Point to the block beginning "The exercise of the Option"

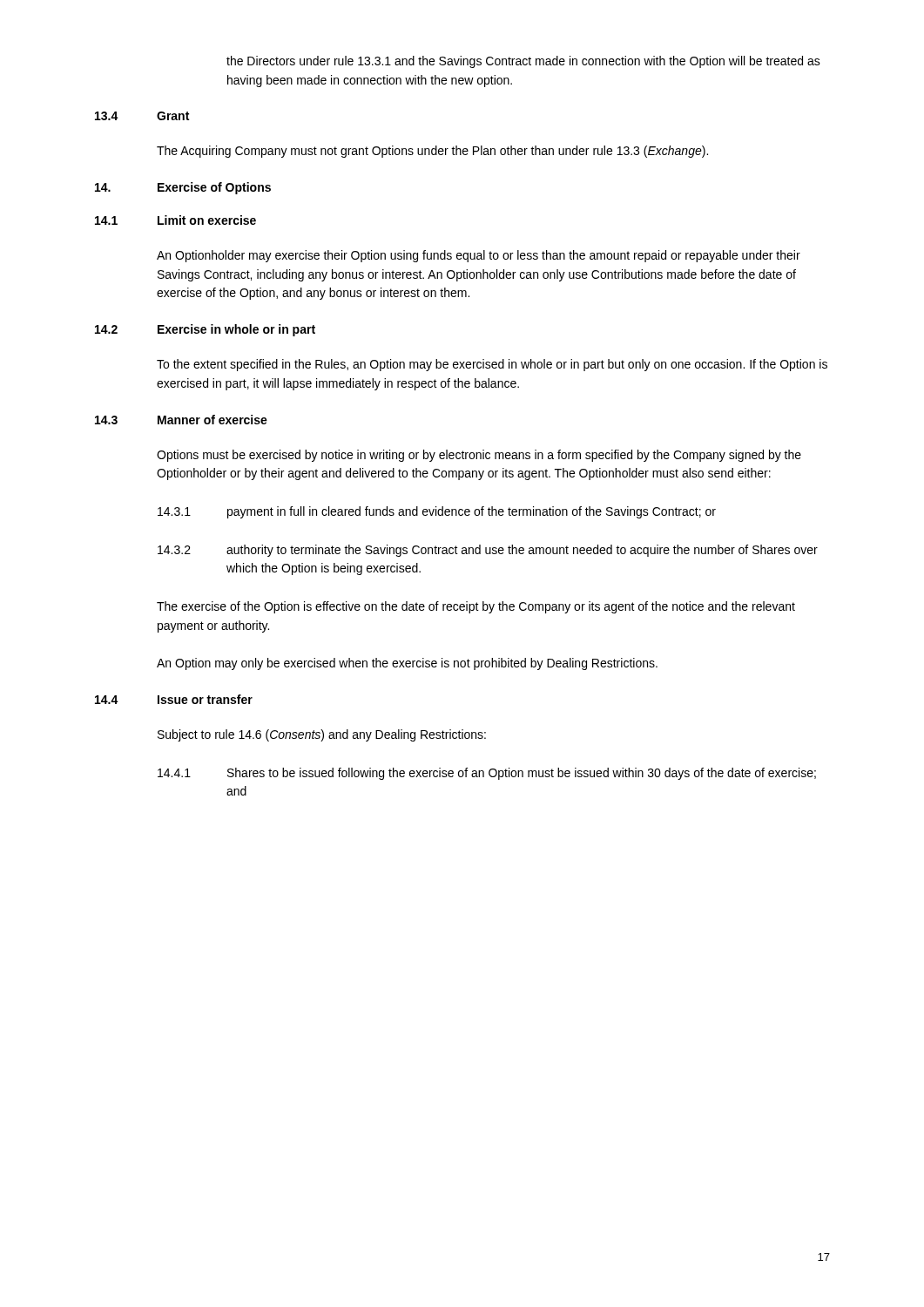493,617
